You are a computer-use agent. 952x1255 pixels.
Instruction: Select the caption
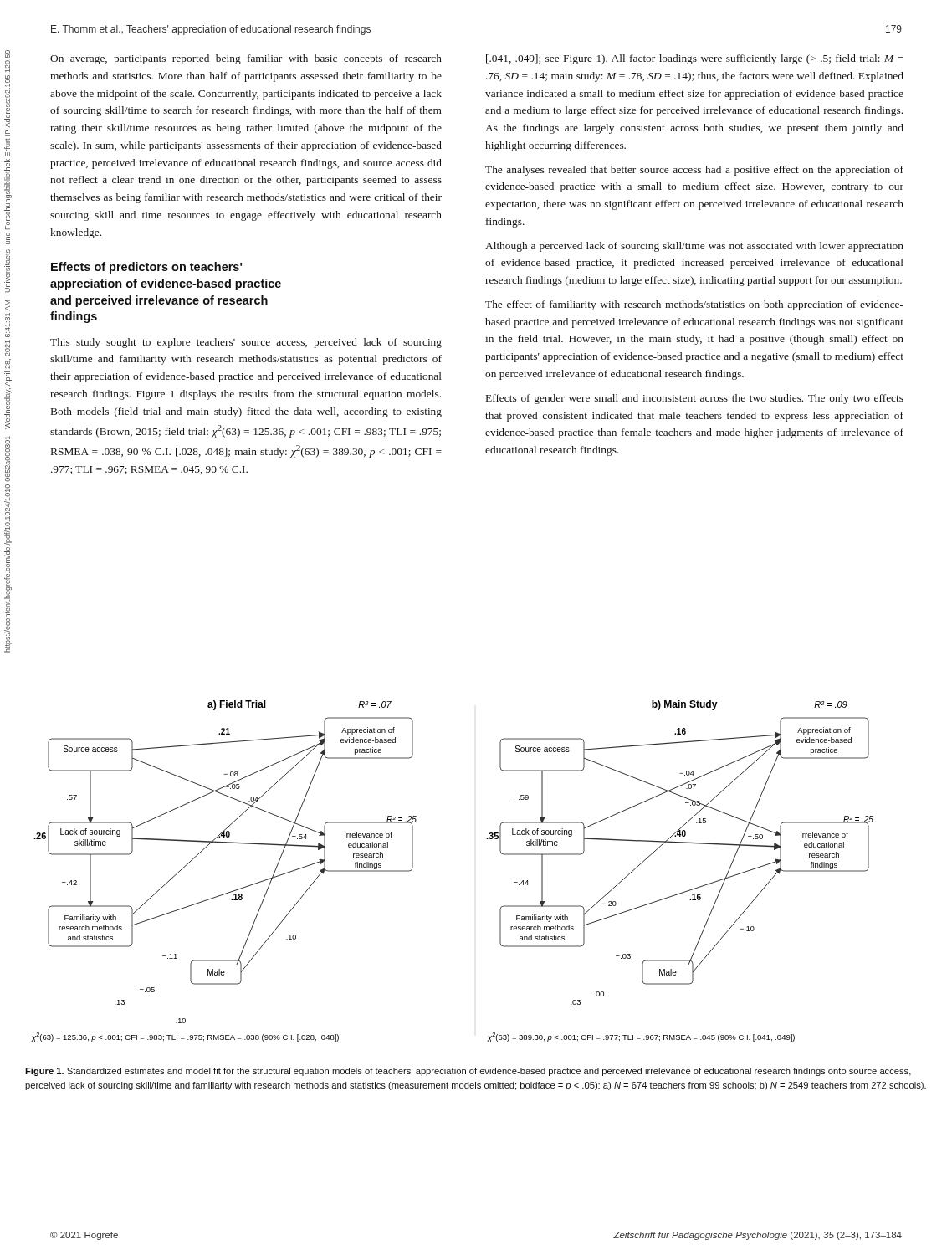click(x=476, y=1078)
